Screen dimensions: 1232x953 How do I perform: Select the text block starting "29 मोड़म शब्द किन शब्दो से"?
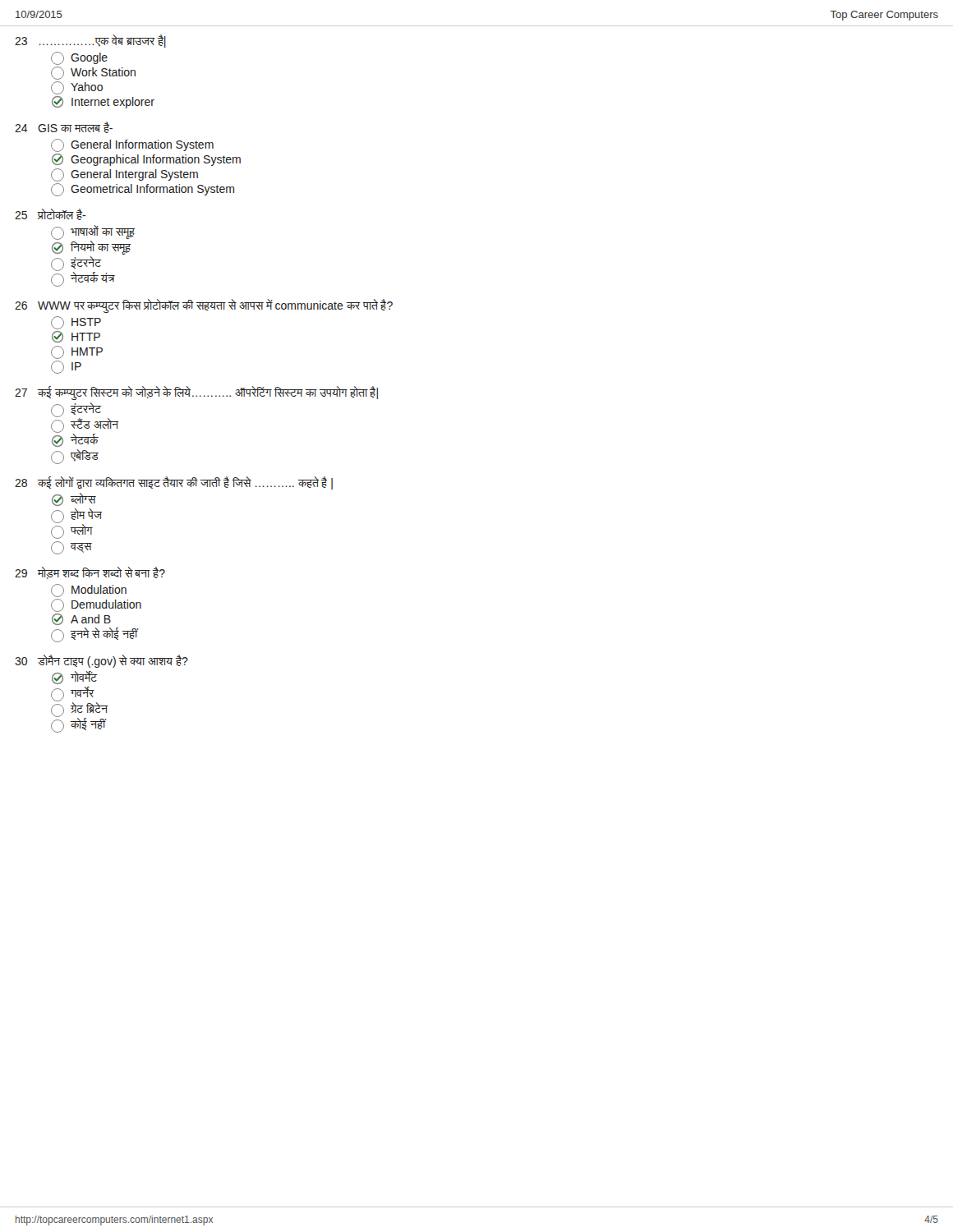(x=90, y=573)
